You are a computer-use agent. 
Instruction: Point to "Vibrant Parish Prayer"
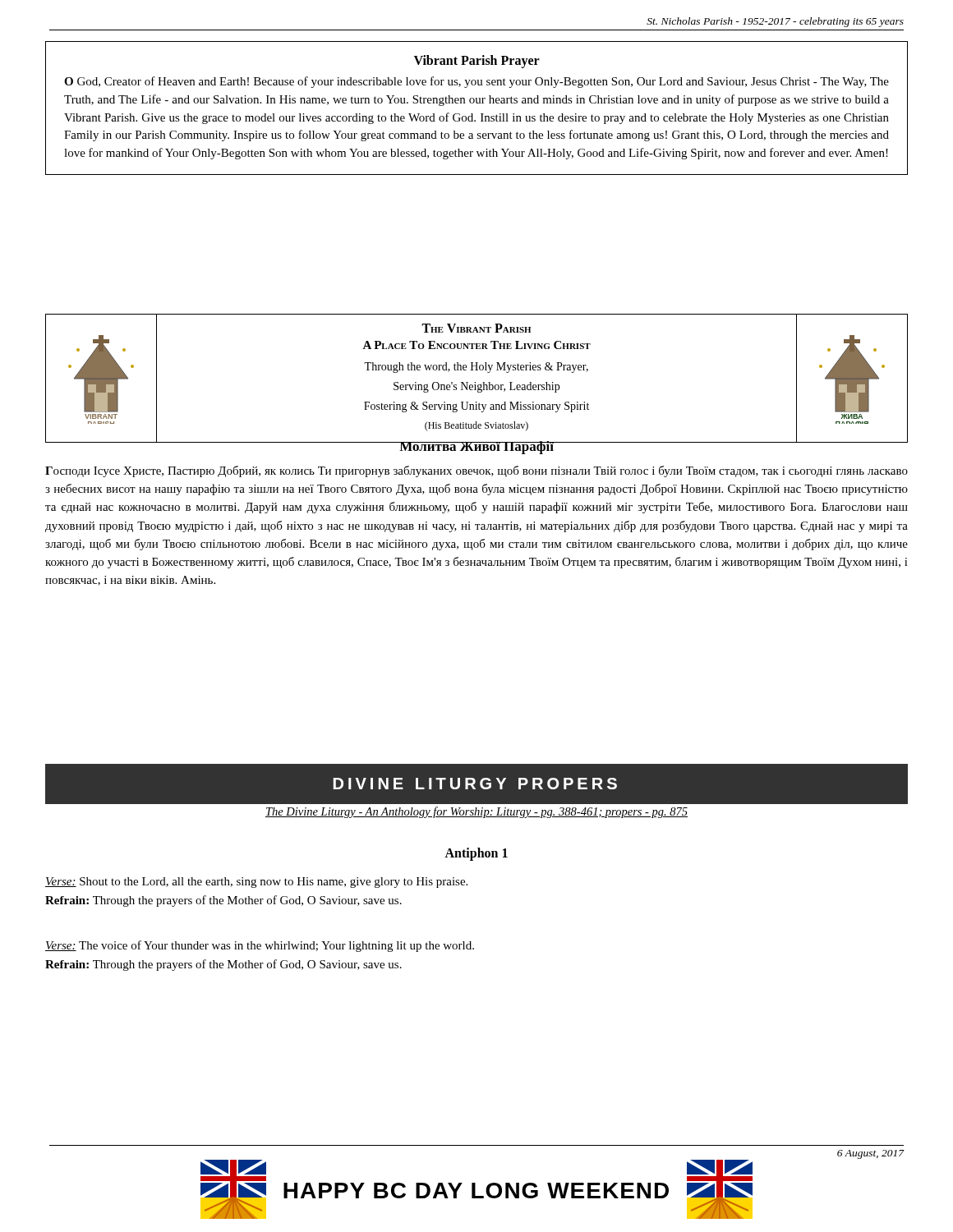tap(476, 60)
